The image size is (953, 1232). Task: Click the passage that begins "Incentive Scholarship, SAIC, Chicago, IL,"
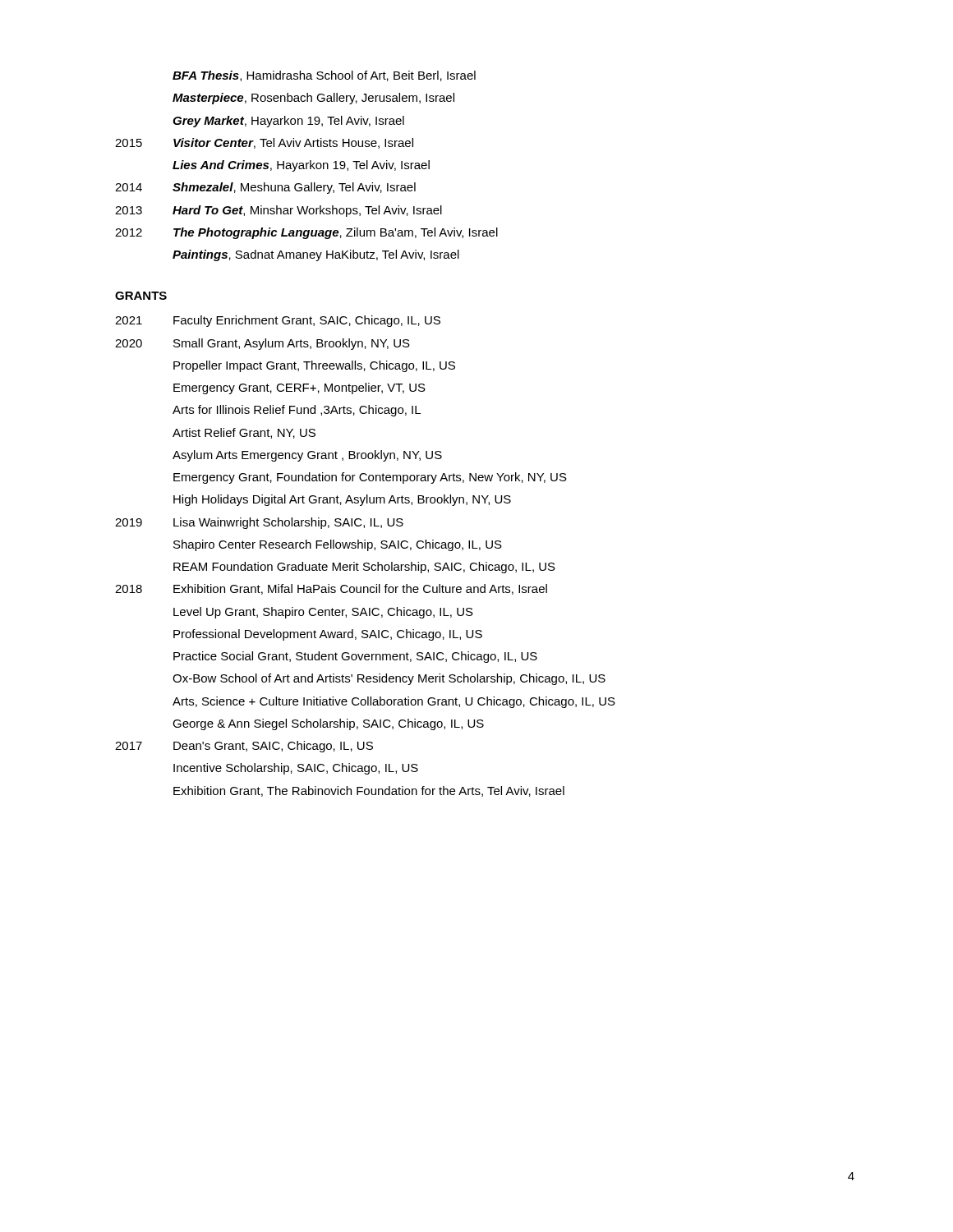tap(296, 769)
